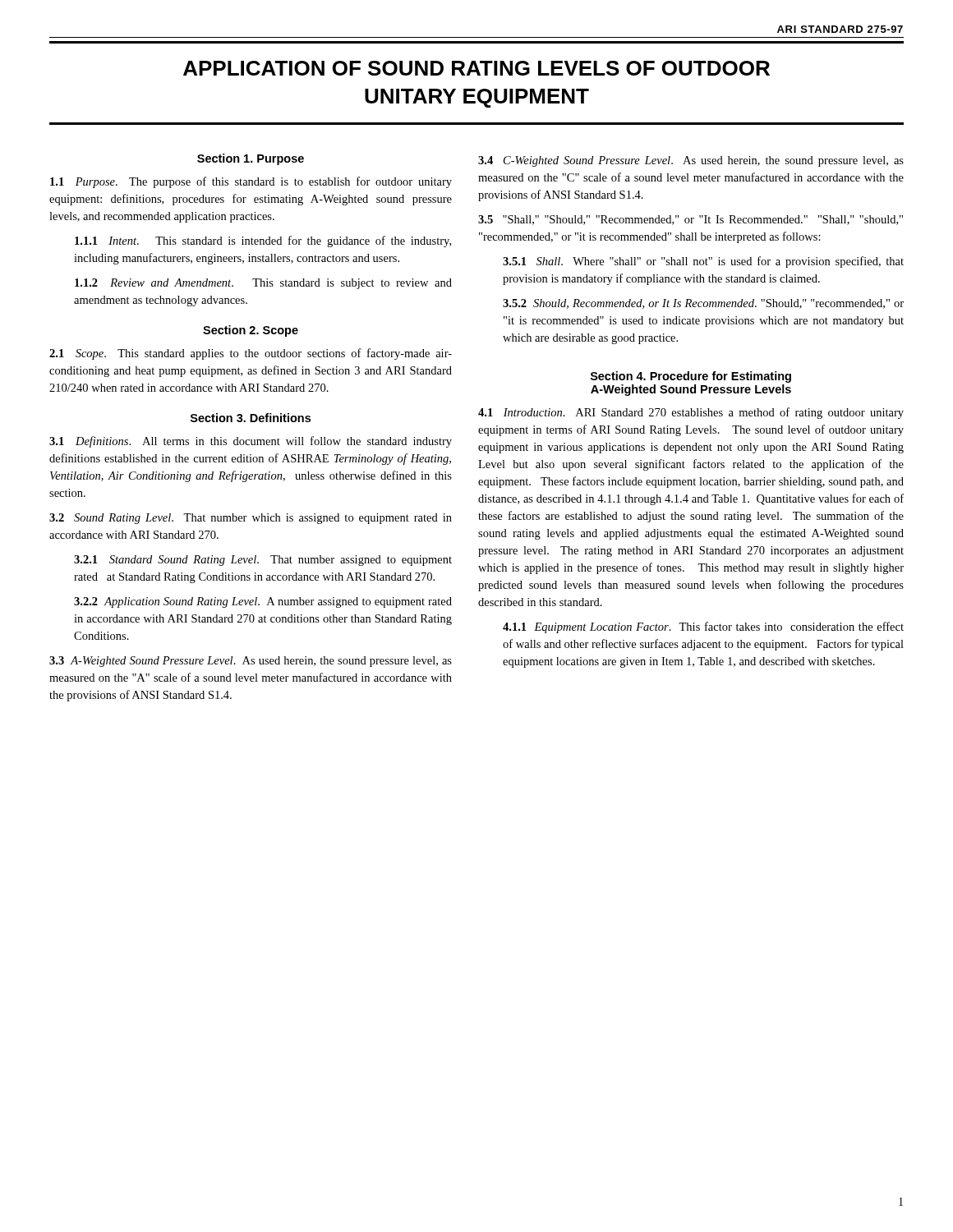Find the block on this page that starts "2 Sound Rating"

pyautogui.click(x=251, y=526)
